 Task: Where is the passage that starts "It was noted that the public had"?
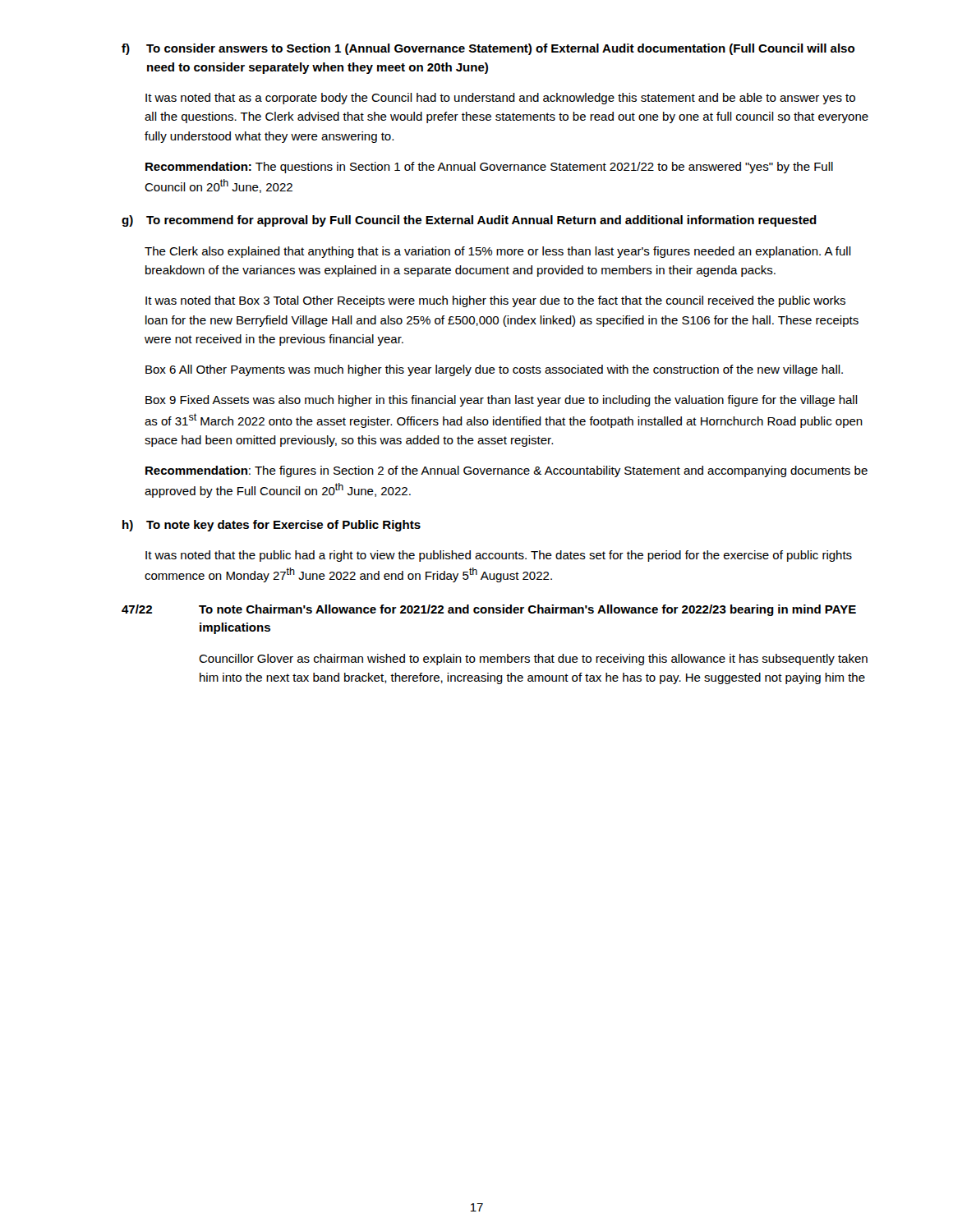click(498, 565)
